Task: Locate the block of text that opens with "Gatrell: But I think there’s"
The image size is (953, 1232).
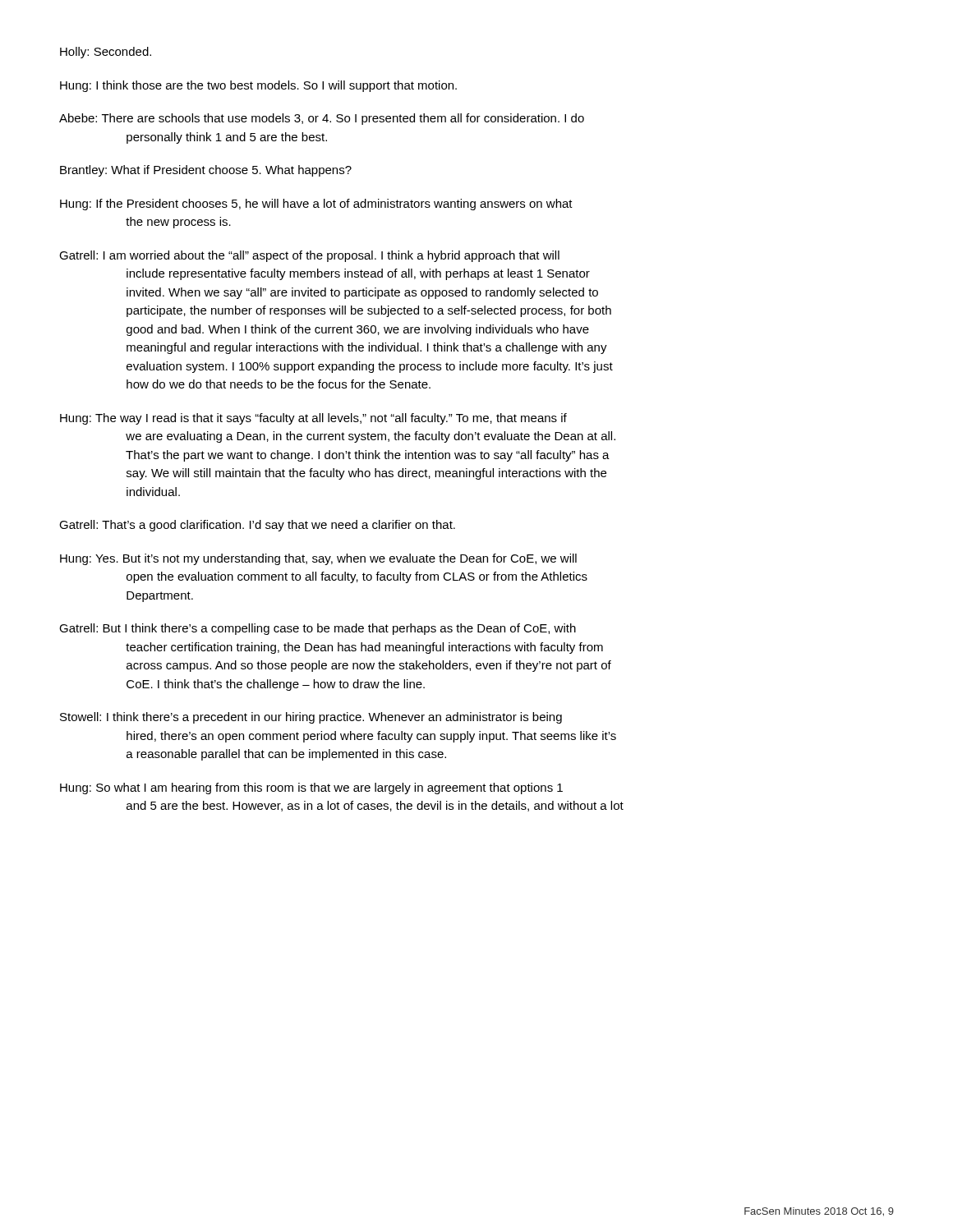Action: (335, 656)
